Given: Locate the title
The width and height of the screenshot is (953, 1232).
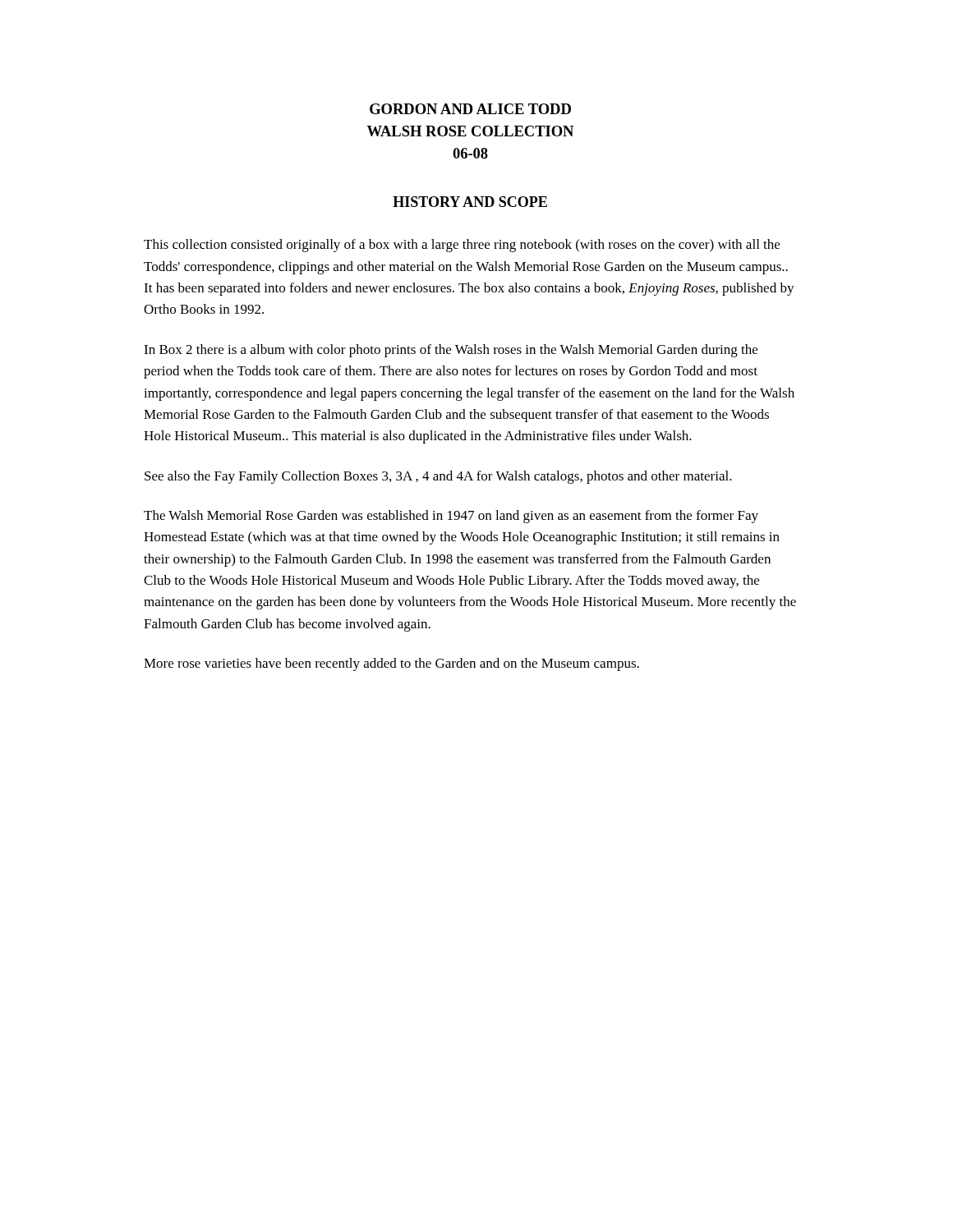Looking at the screenshot, I should click(x=470, y=132).
